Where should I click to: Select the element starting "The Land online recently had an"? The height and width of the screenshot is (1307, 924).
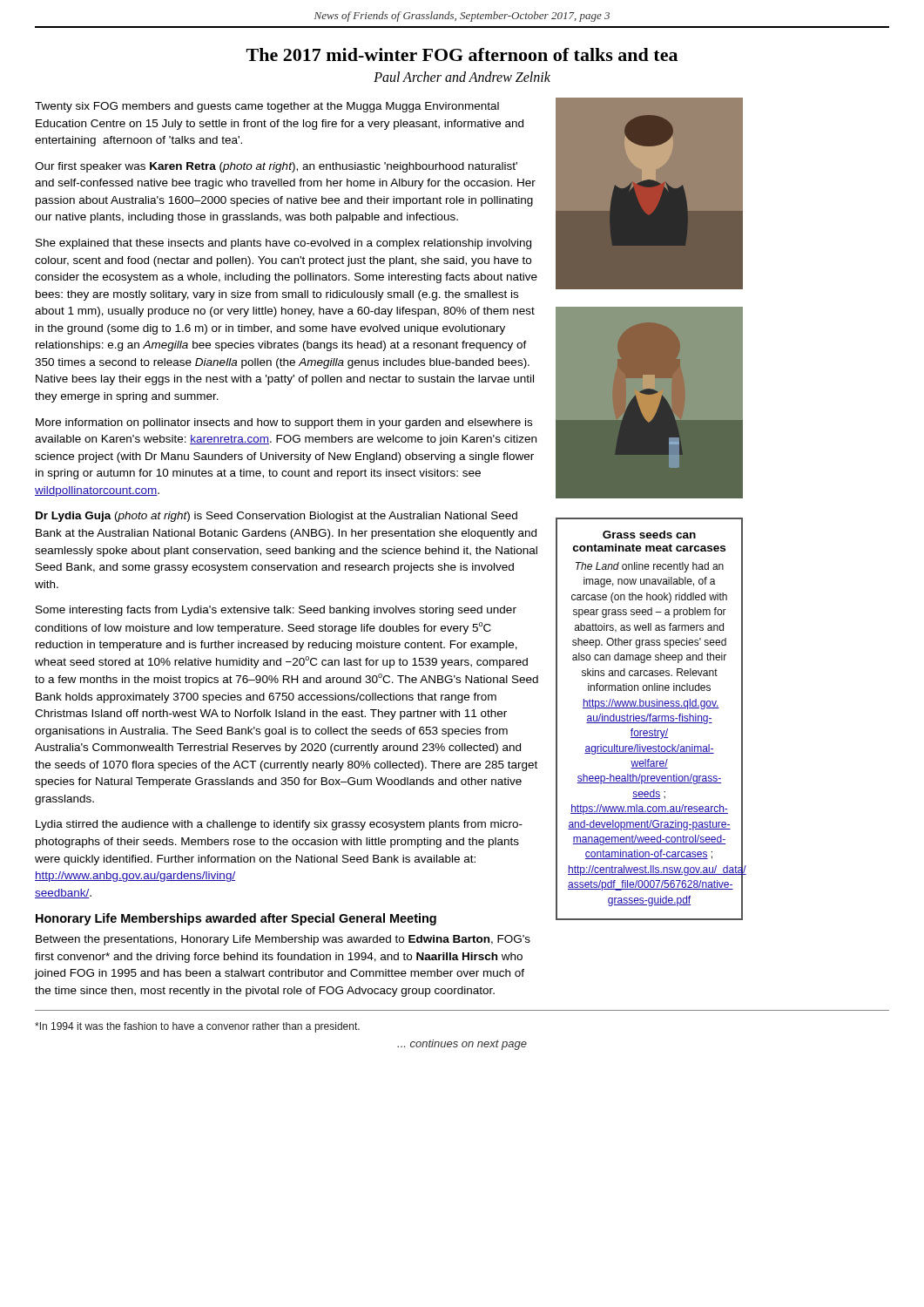pyautogui.click(x=649, y=733)
